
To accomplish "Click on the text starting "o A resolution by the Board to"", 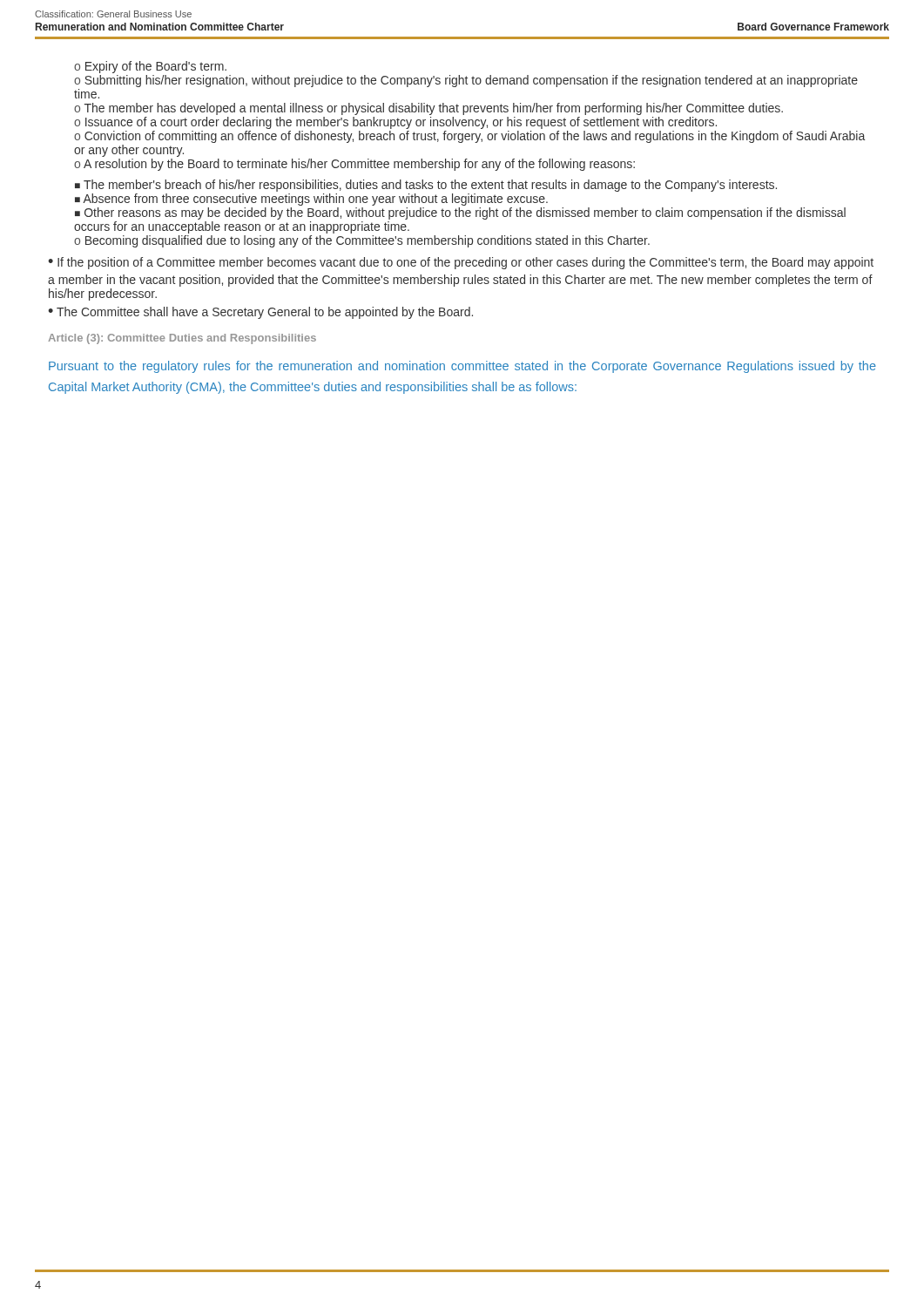I will 475,195.
